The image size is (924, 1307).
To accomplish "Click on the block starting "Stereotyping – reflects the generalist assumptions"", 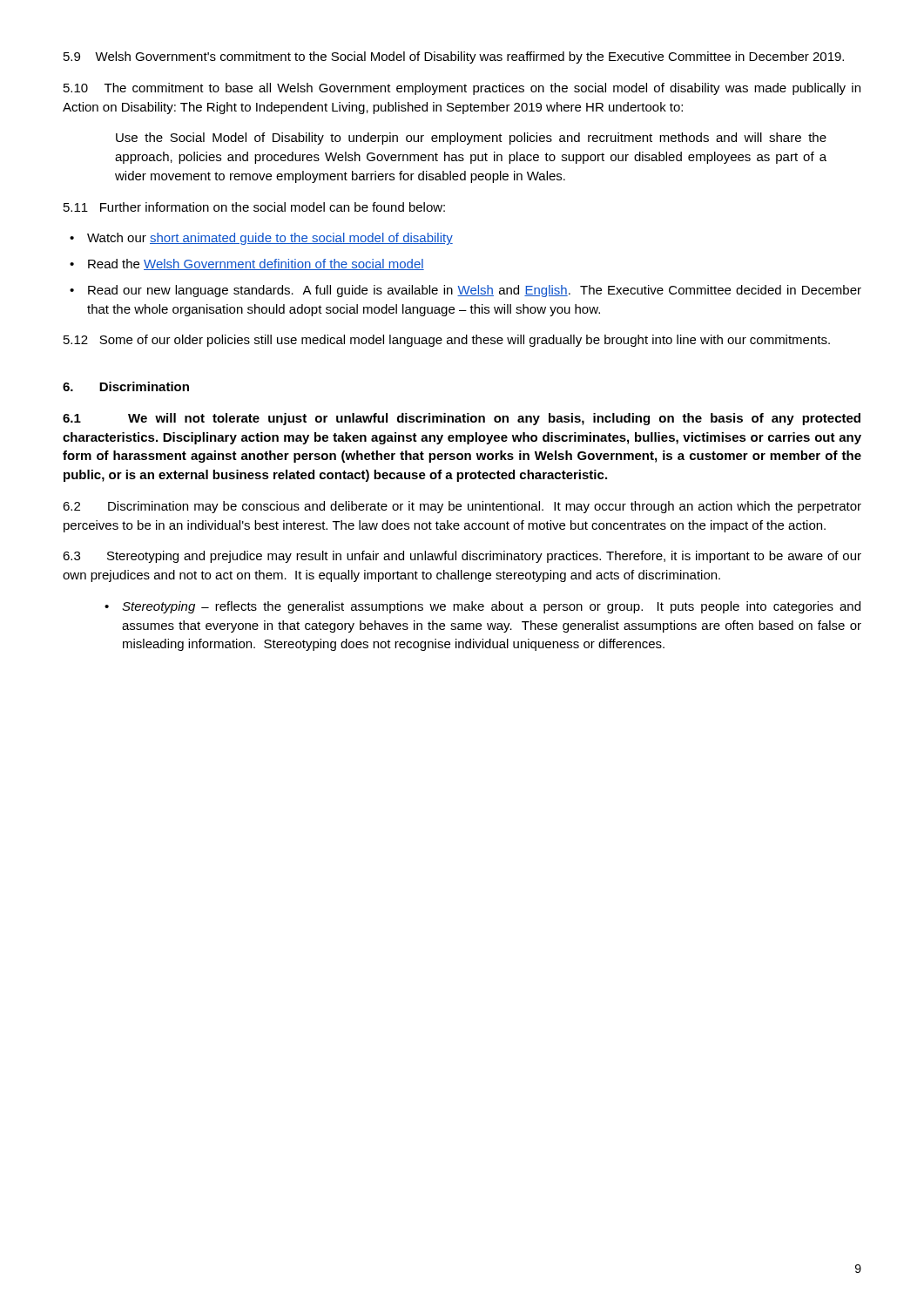I will (x=479, y=625).
